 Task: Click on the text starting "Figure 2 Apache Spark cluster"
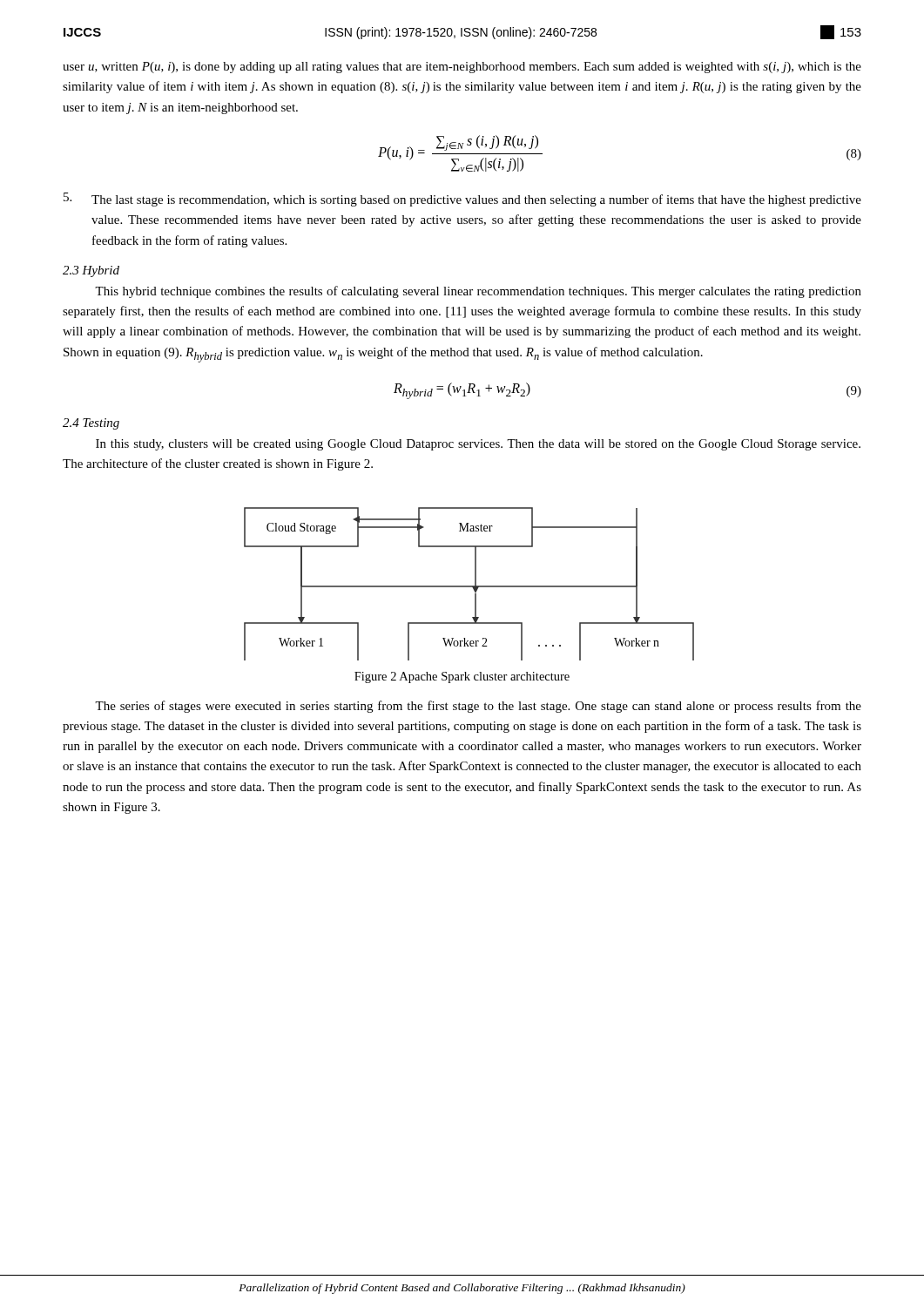(x=462, y=676)
